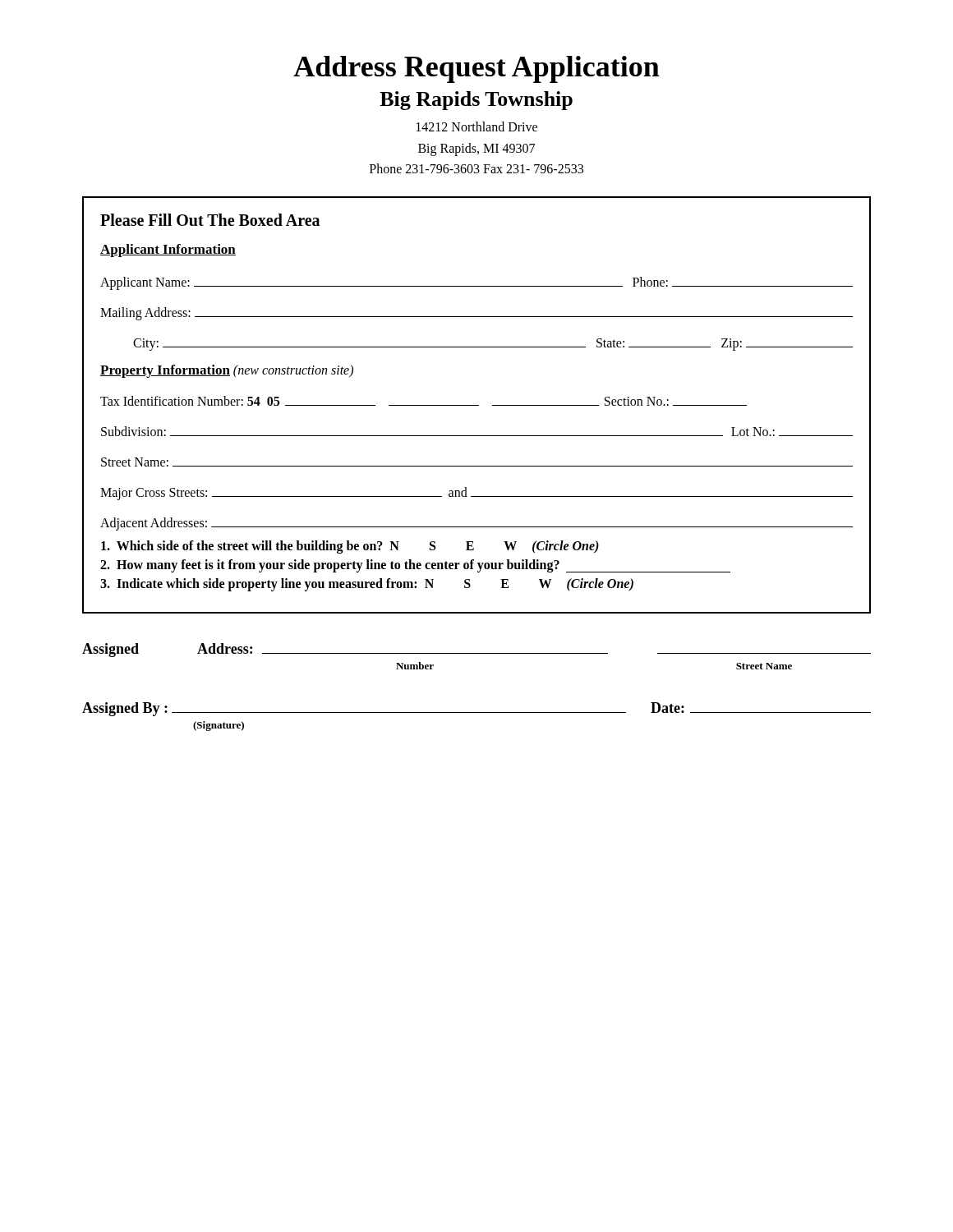Select the table that reads "Please Fill Out The"

tap(476, 405)
